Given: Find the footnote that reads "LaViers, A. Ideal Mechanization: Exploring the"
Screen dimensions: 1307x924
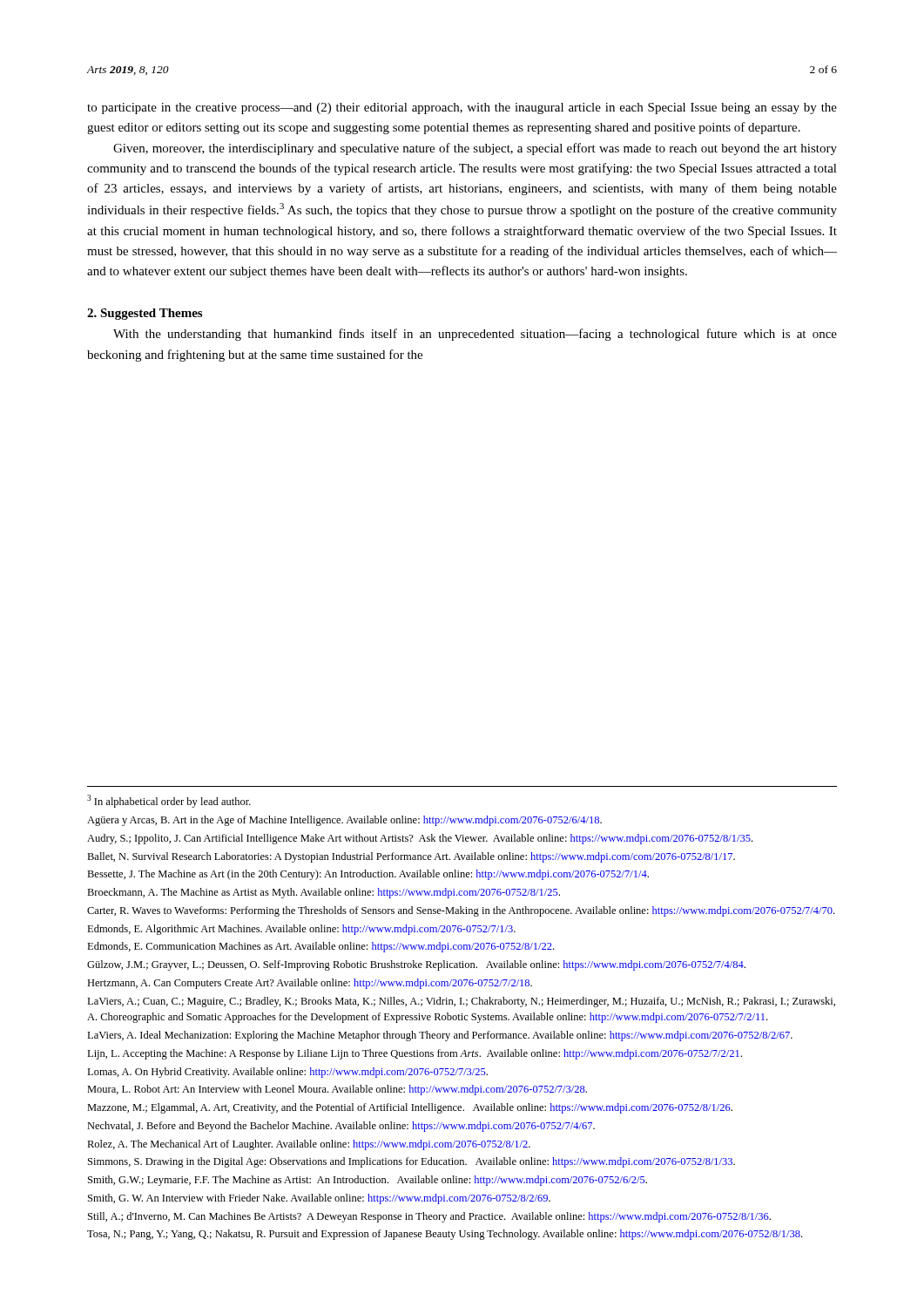Looking at the screenshot, I should (440, 1035).
